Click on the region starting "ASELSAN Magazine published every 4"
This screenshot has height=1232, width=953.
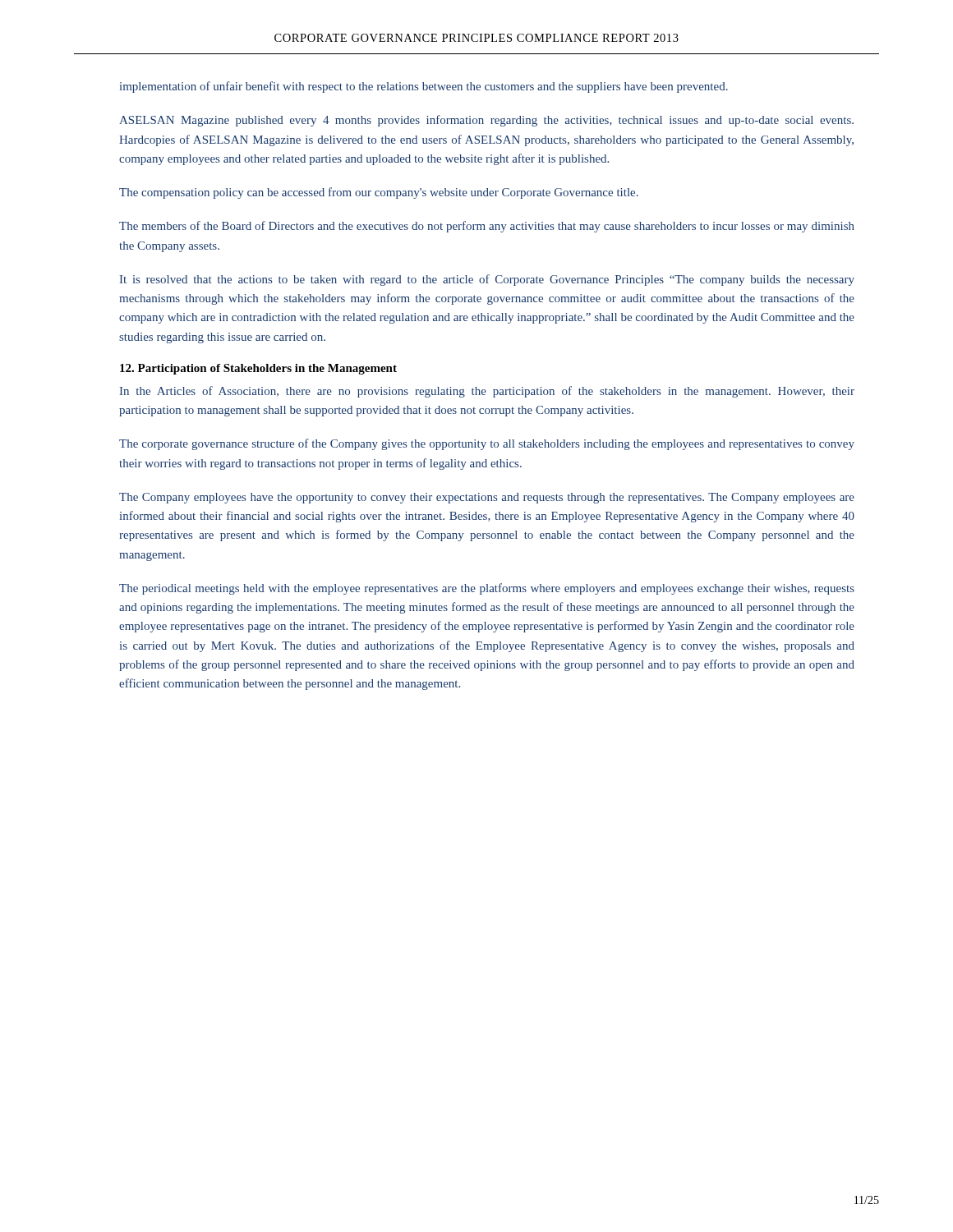487,139
